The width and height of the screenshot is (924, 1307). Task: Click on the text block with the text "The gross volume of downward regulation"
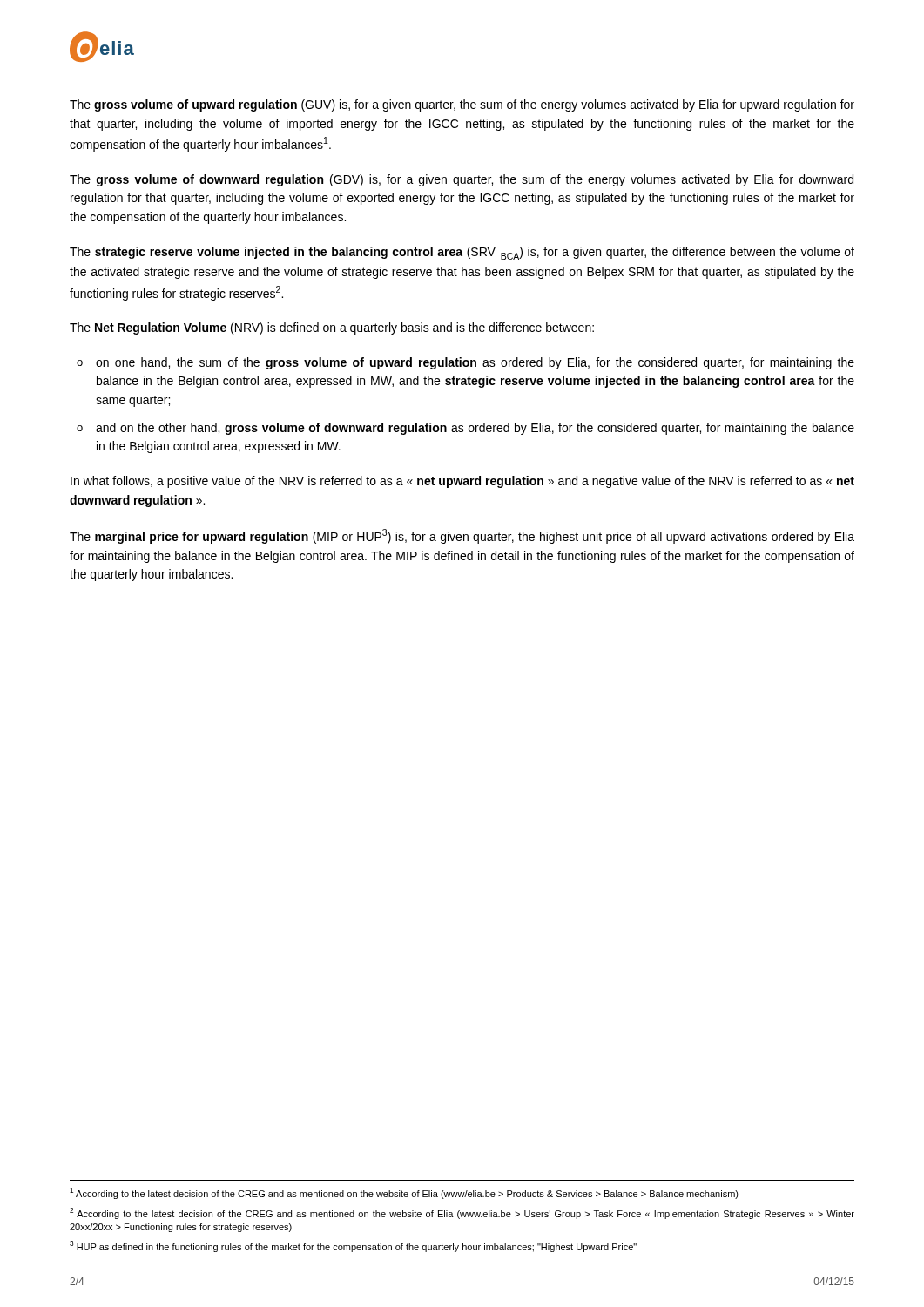[462, 199]
